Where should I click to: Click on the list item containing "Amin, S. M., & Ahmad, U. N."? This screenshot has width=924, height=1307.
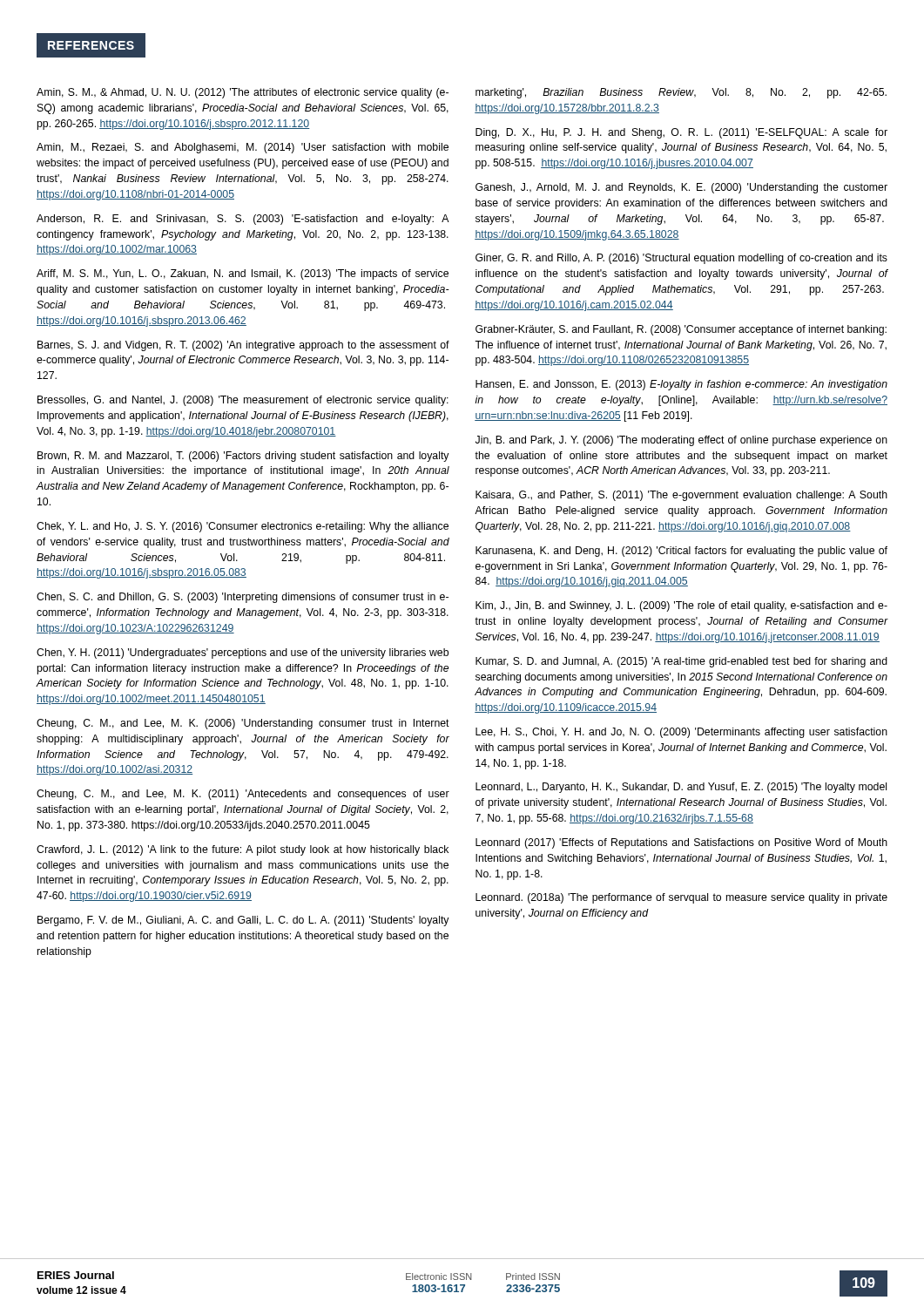click(x=243, y=108)
